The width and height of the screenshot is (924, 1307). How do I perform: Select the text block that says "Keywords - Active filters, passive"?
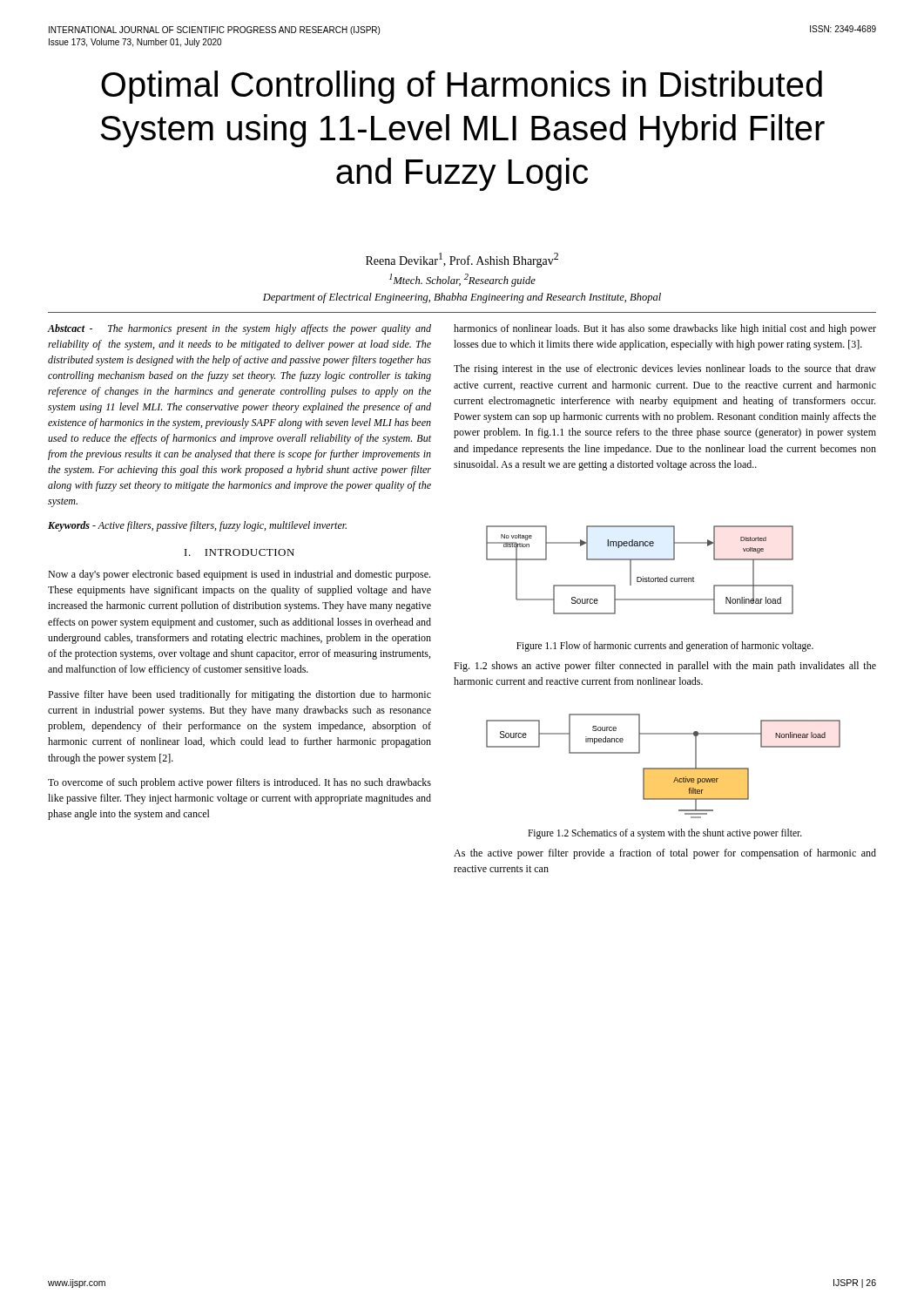[198, 525]
